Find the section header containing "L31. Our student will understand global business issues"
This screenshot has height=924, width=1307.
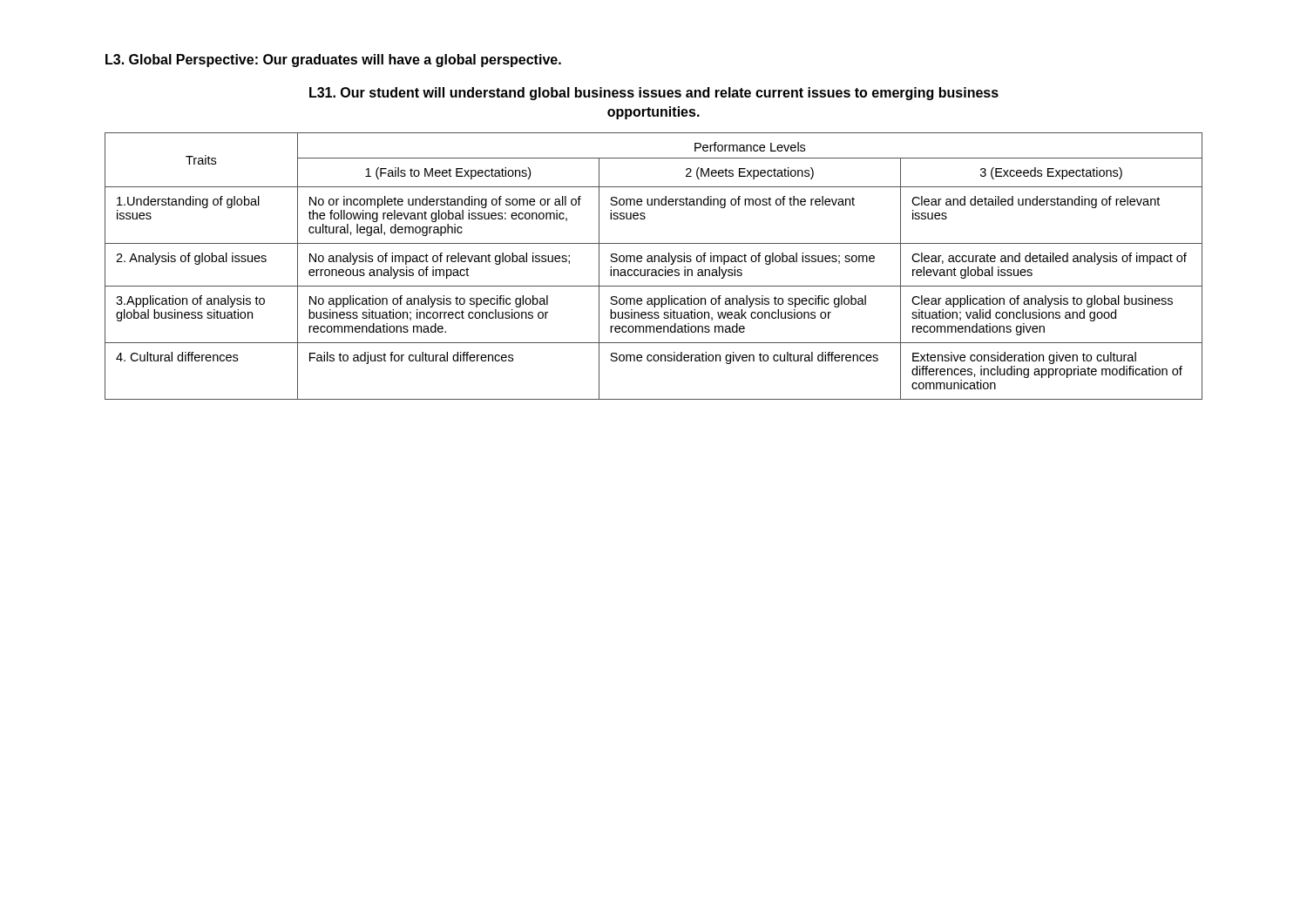654,93
